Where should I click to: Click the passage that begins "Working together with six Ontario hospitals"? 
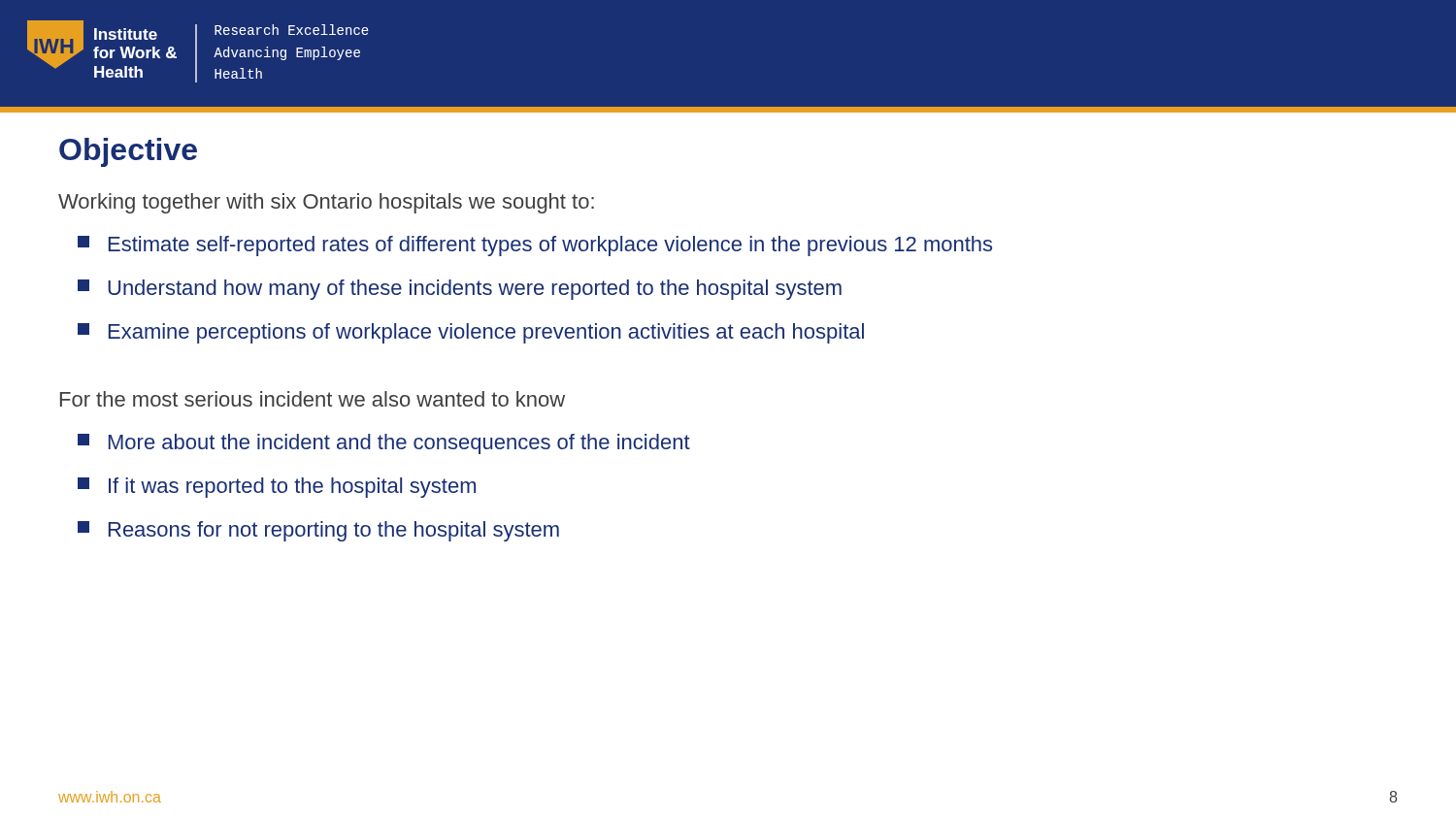327,201
